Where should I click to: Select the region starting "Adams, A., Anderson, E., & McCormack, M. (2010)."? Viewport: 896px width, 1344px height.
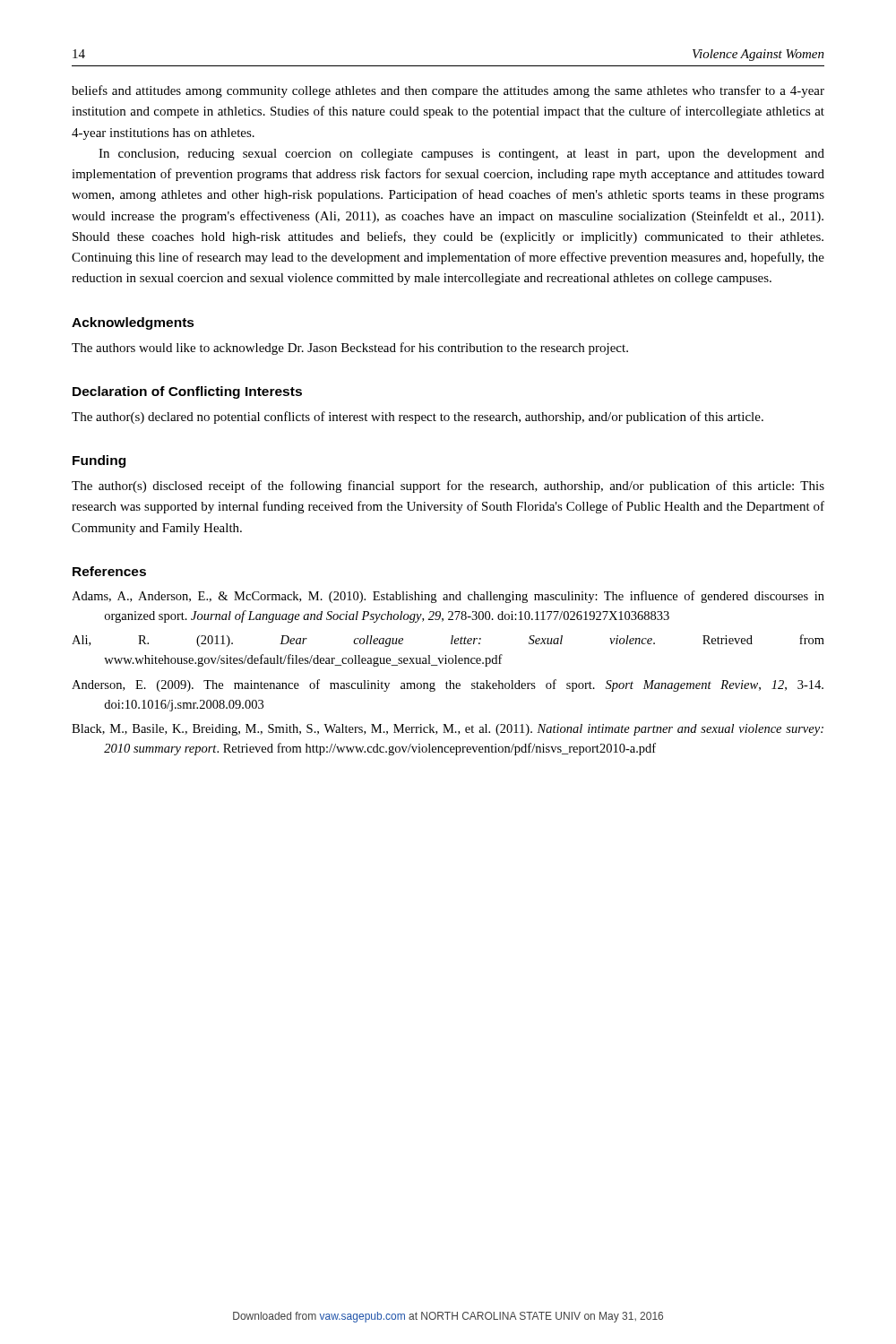(448, 605)
